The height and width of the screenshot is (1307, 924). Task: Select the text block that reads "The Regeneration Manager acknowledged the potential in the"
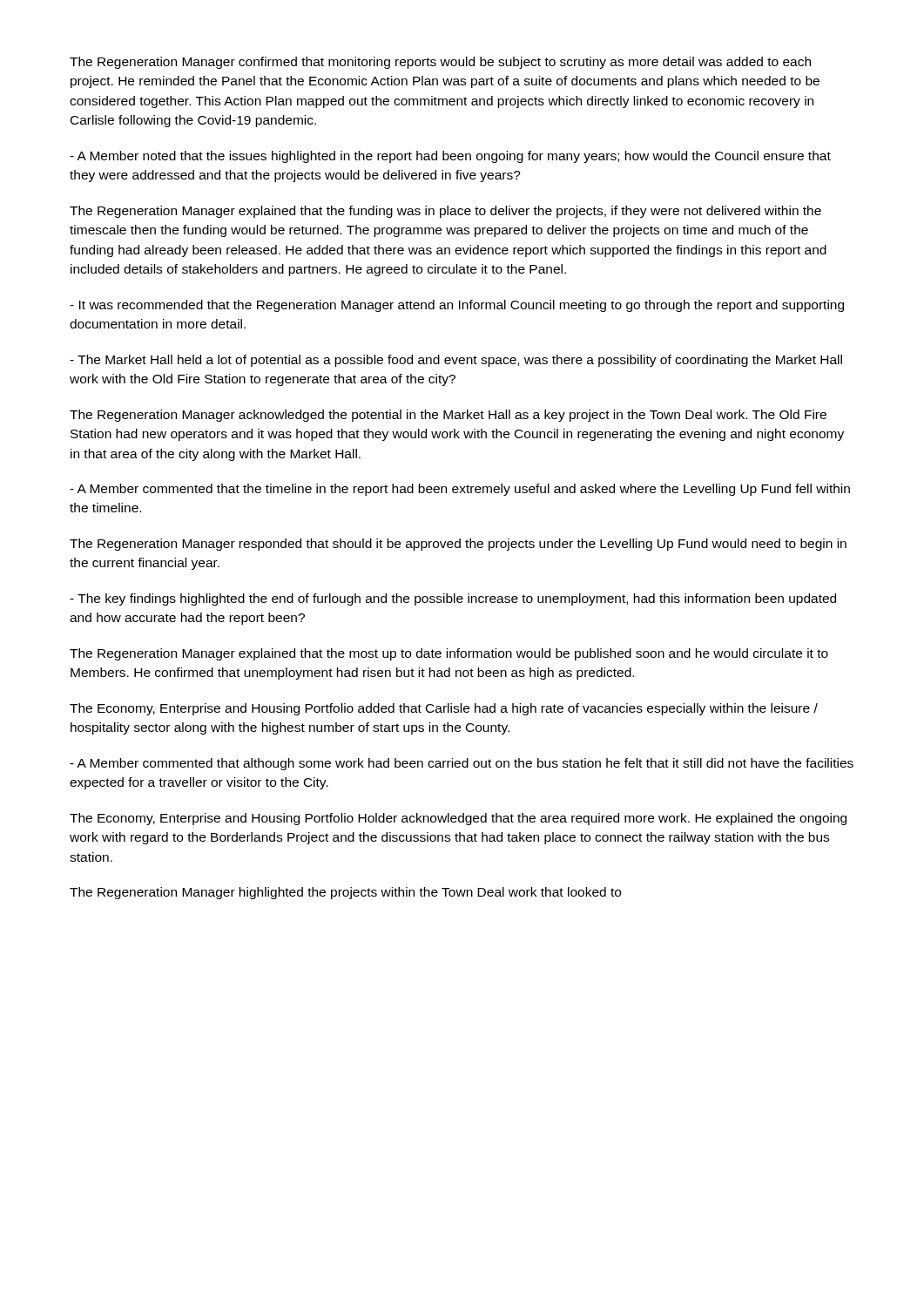point(457,433)
